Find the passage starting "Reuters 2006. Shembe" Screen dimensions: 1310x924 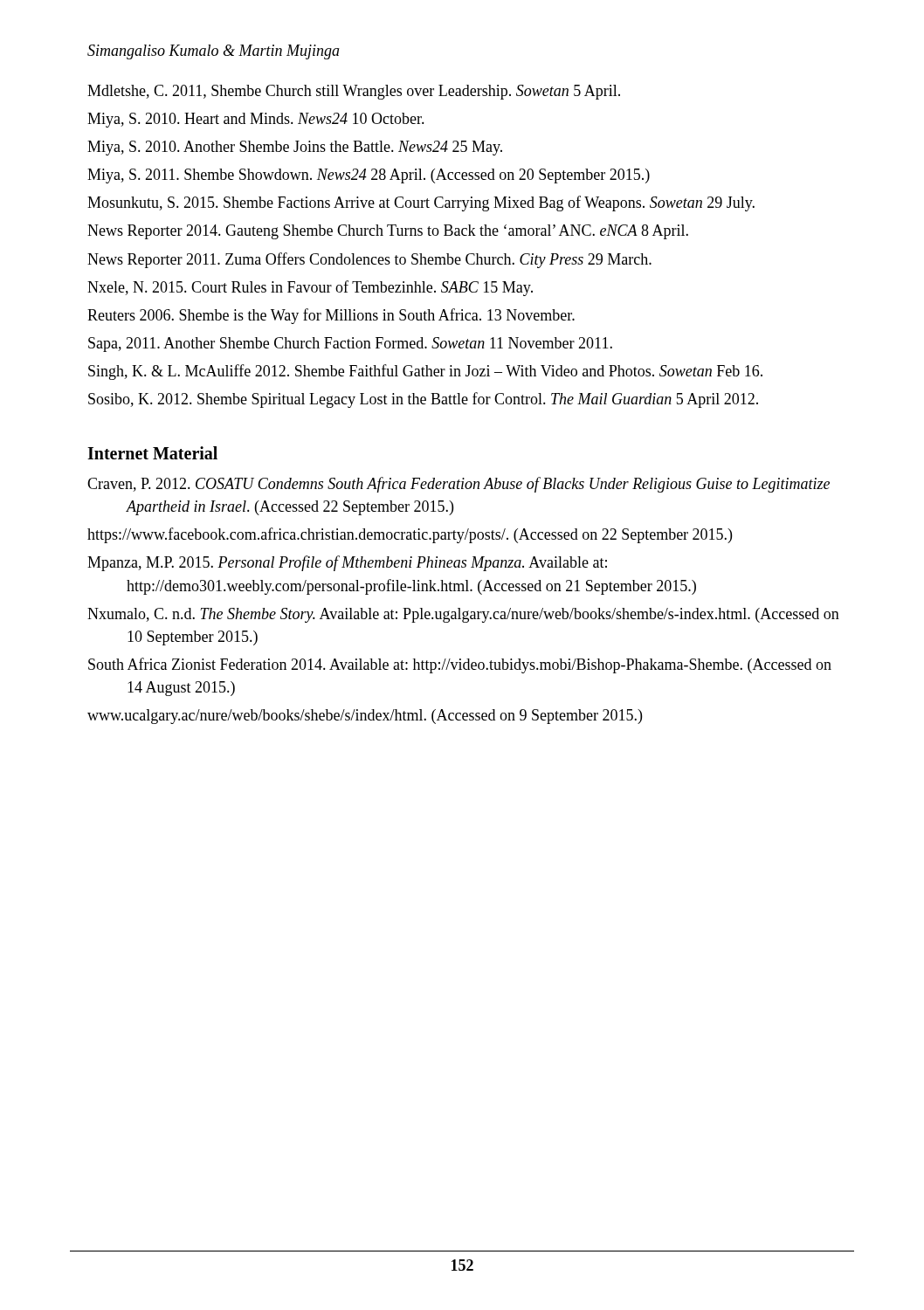(331, 315)
